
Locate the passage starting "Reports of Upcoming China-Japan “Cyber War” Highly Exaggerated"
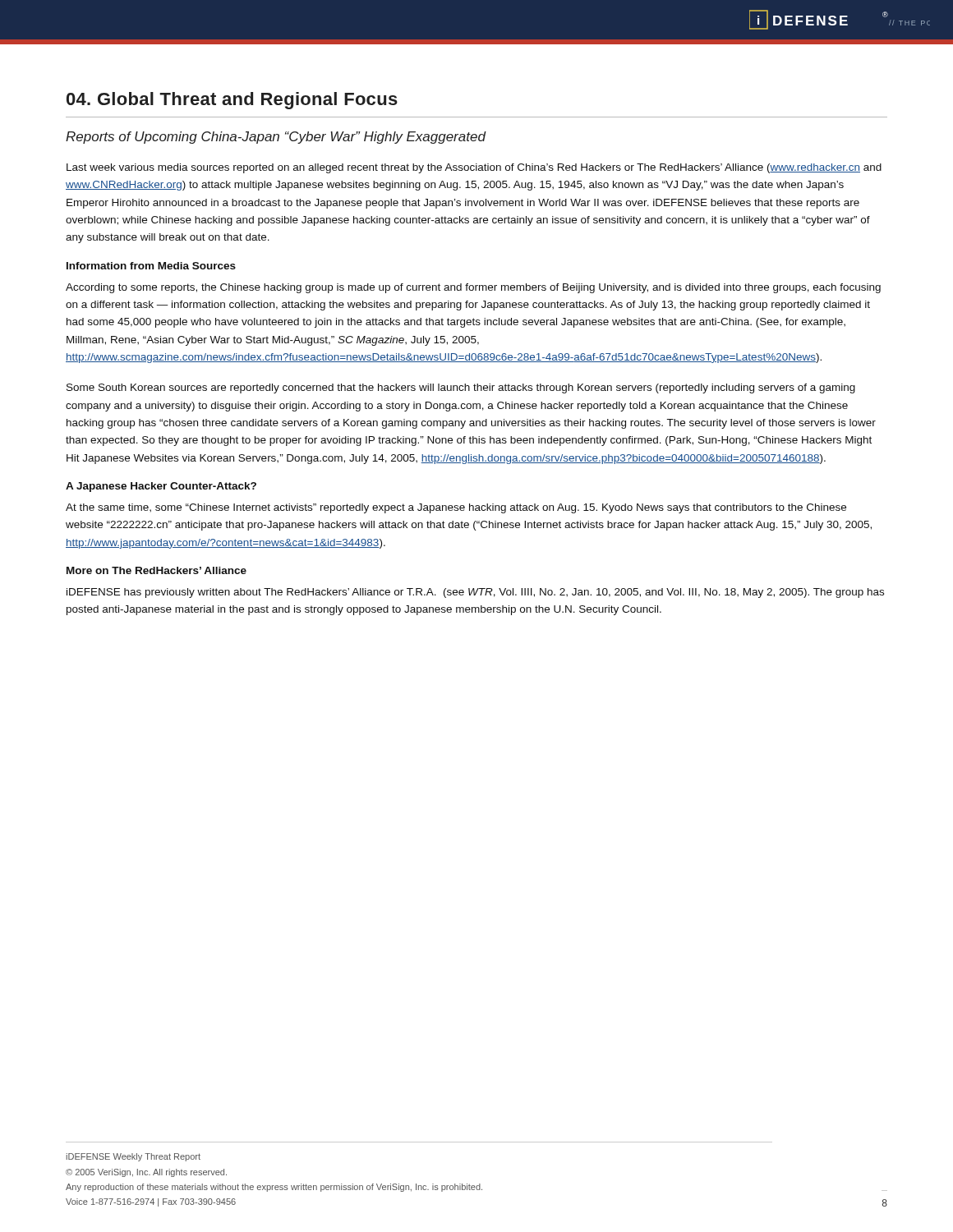pyautogui.click(x=276, y=137)
